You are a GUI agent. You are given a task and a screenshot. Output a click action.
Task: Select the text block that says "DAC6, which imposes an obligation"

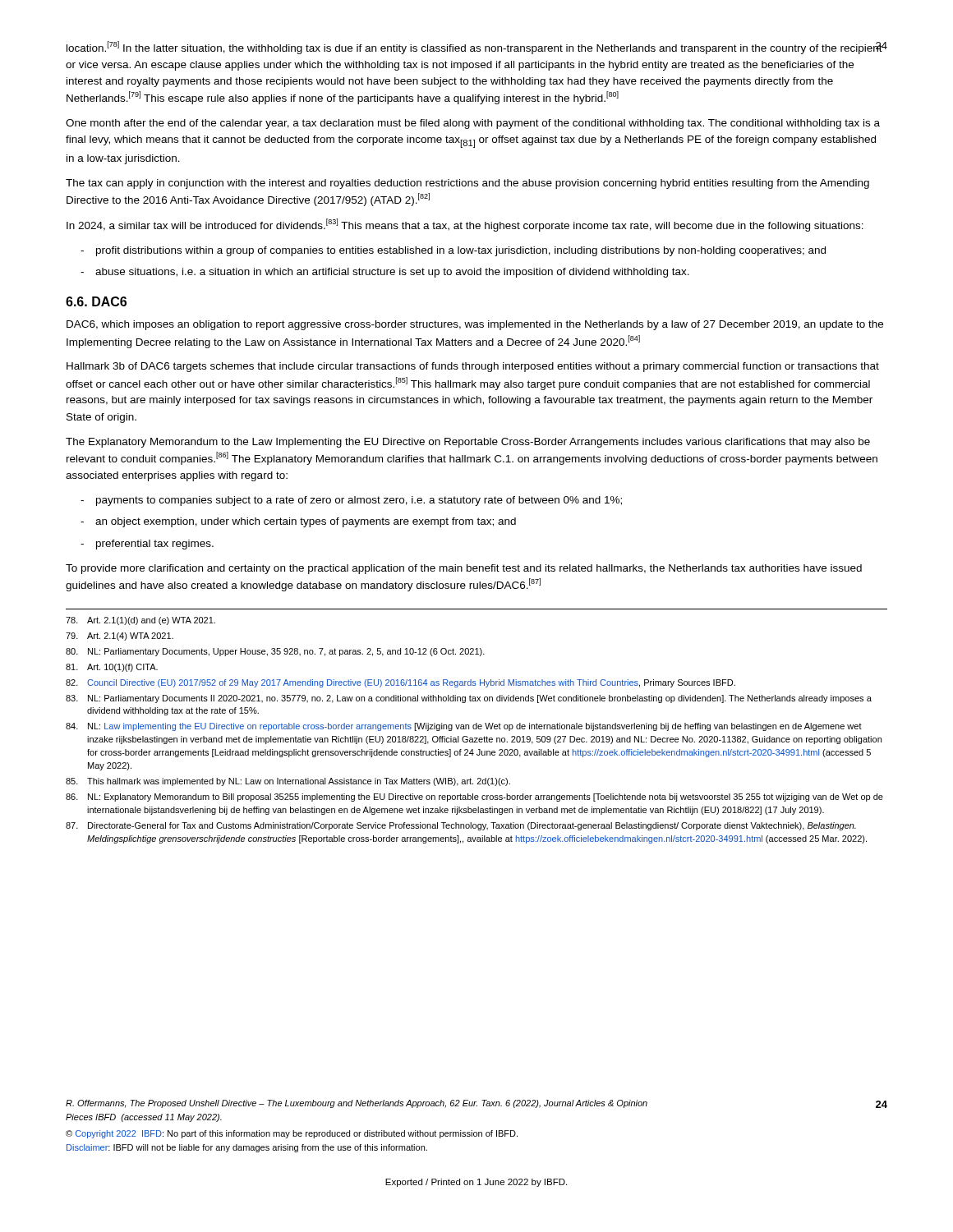(x=475, y=333)
